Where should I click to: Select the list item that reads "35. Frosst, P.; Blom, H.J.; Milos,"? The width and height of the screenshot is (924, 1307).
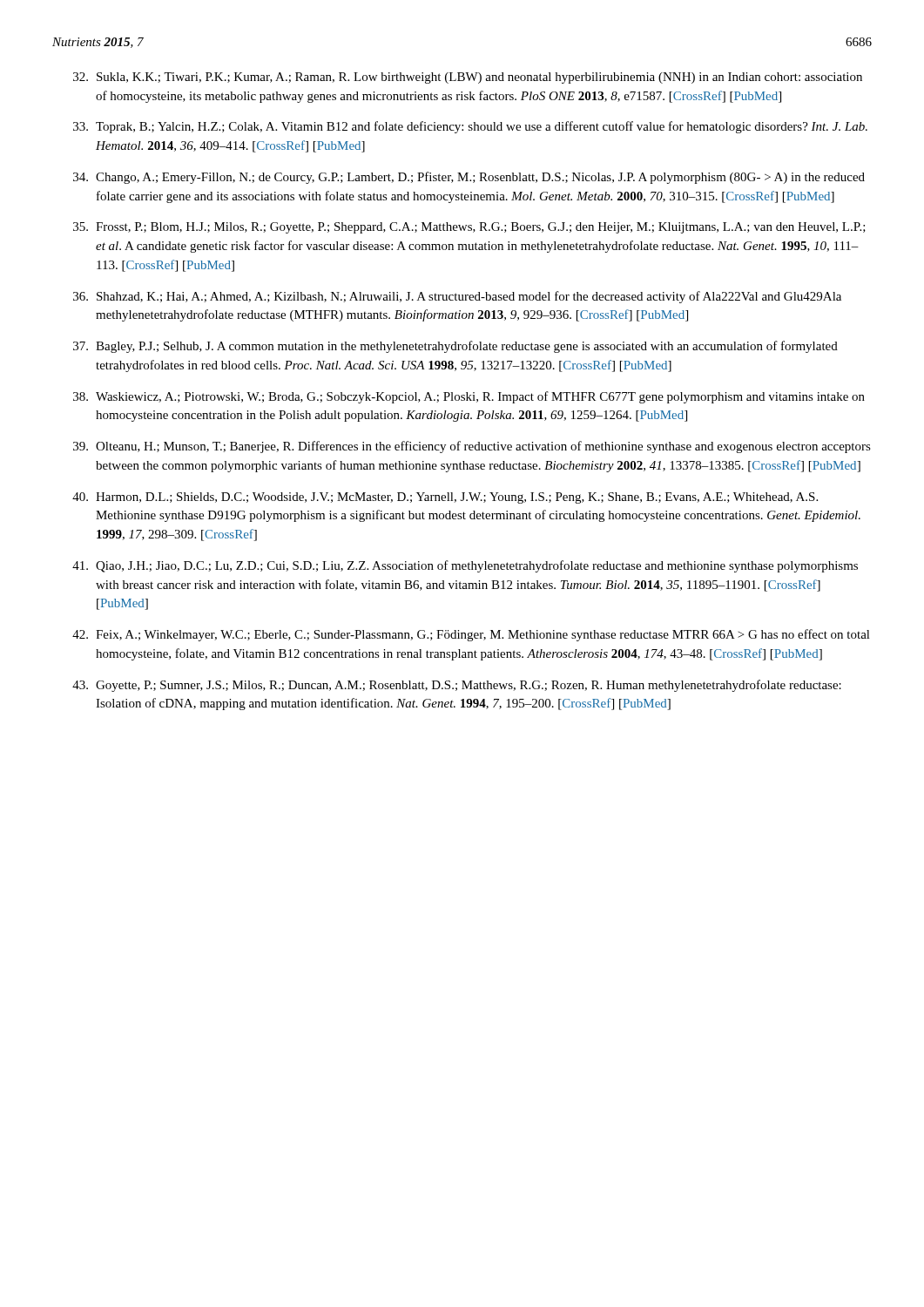462,246
